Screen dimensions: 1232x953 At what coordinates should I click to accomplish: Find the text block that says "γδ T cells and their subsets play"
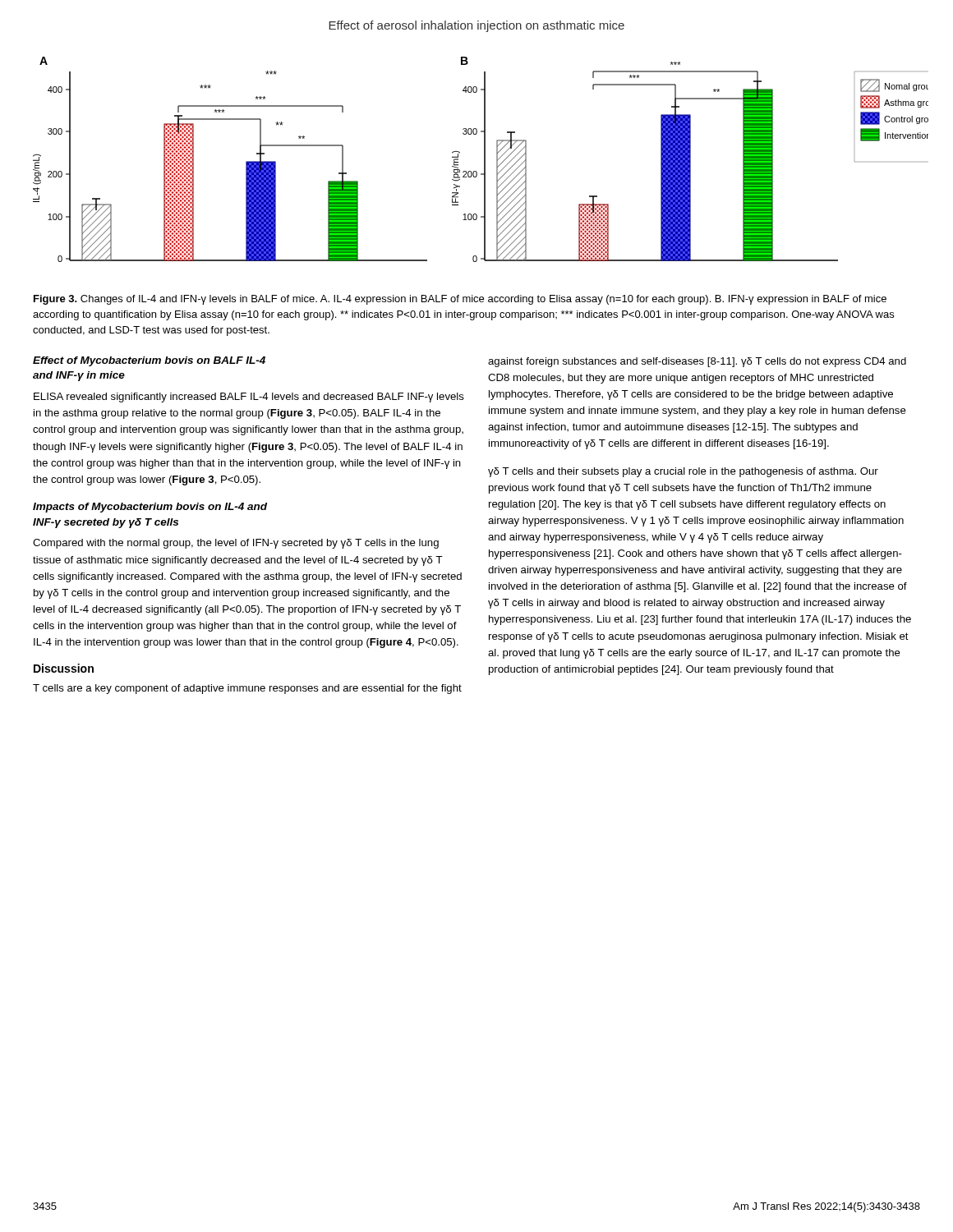click(700, 570)
